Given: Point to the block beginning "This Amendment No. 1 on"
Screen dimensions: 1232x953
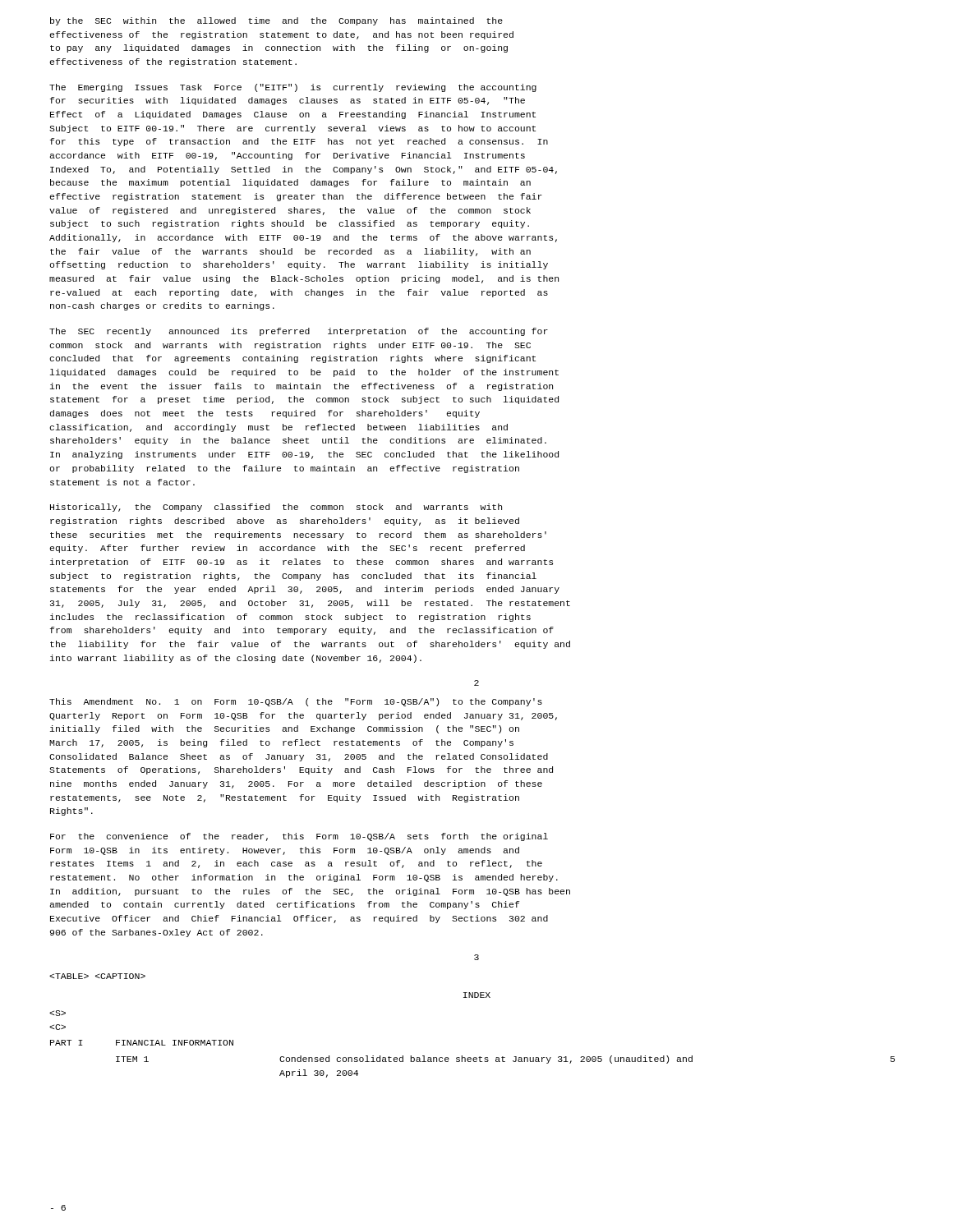Looking at the screenshot, I should (x=304, y=757).
